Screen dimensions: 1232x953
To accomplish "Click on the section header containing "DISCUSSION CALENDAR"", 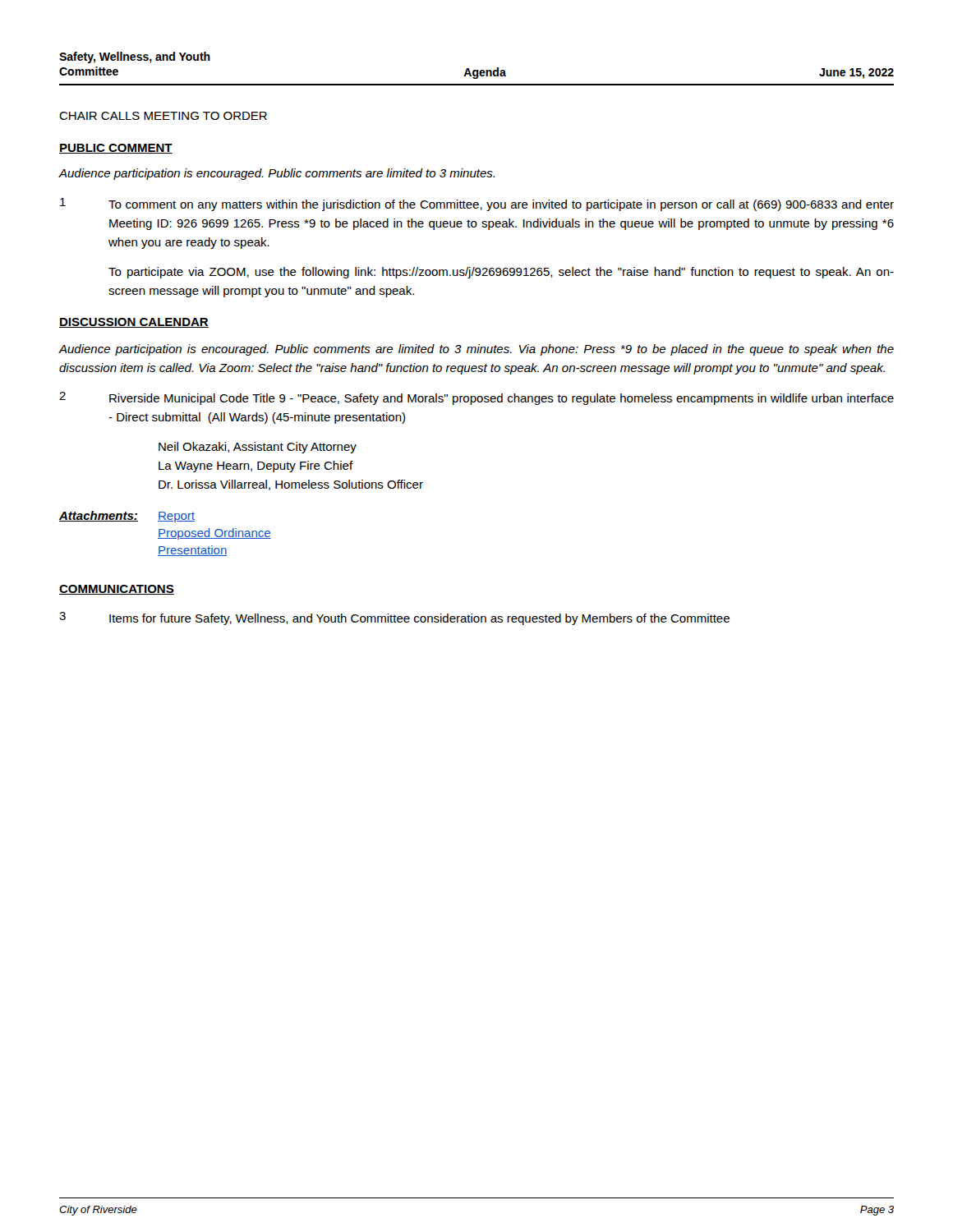I will pyautogui.click(x=134, y=322).
